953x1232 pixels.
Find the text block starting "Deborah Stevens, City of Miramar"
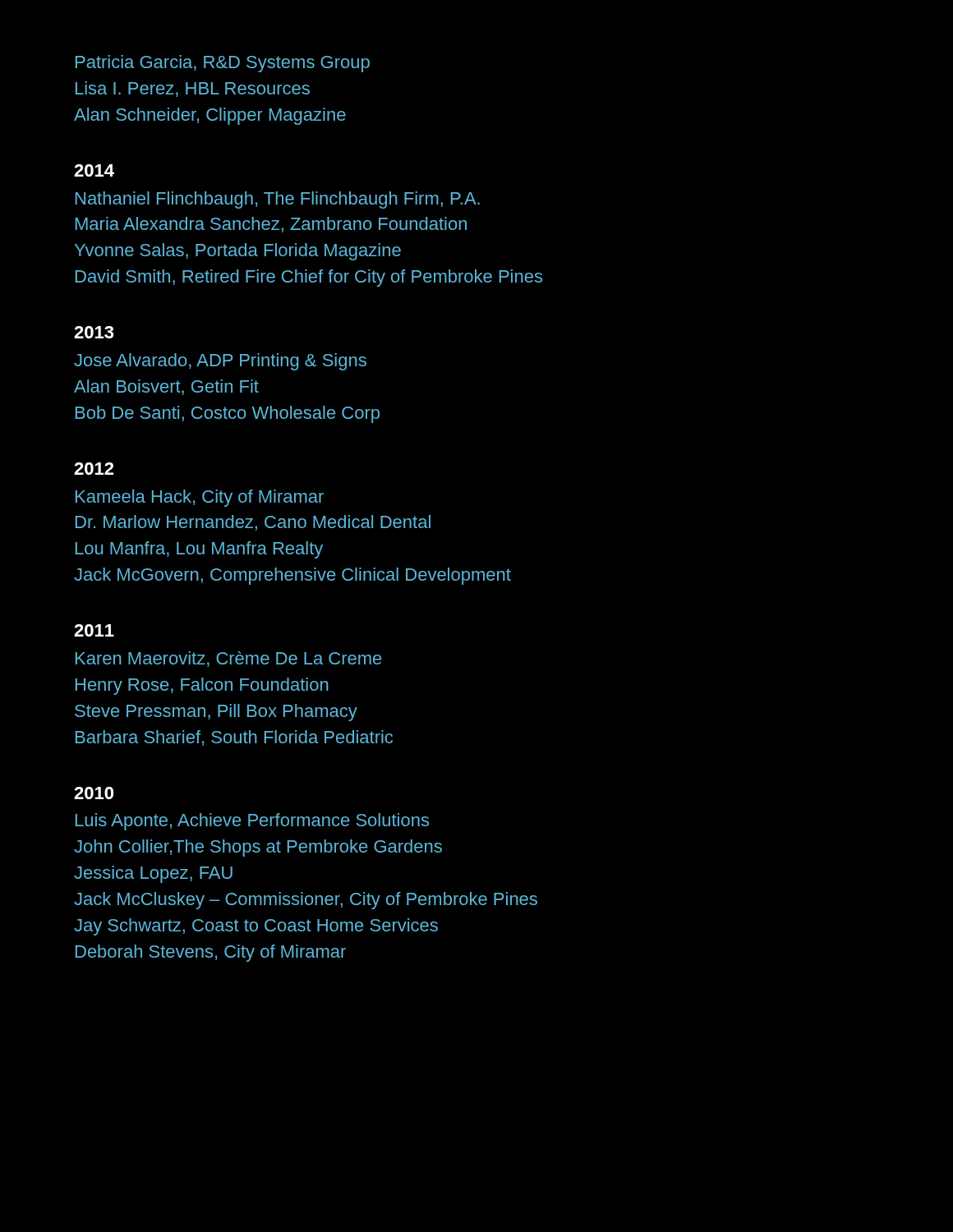210,951
